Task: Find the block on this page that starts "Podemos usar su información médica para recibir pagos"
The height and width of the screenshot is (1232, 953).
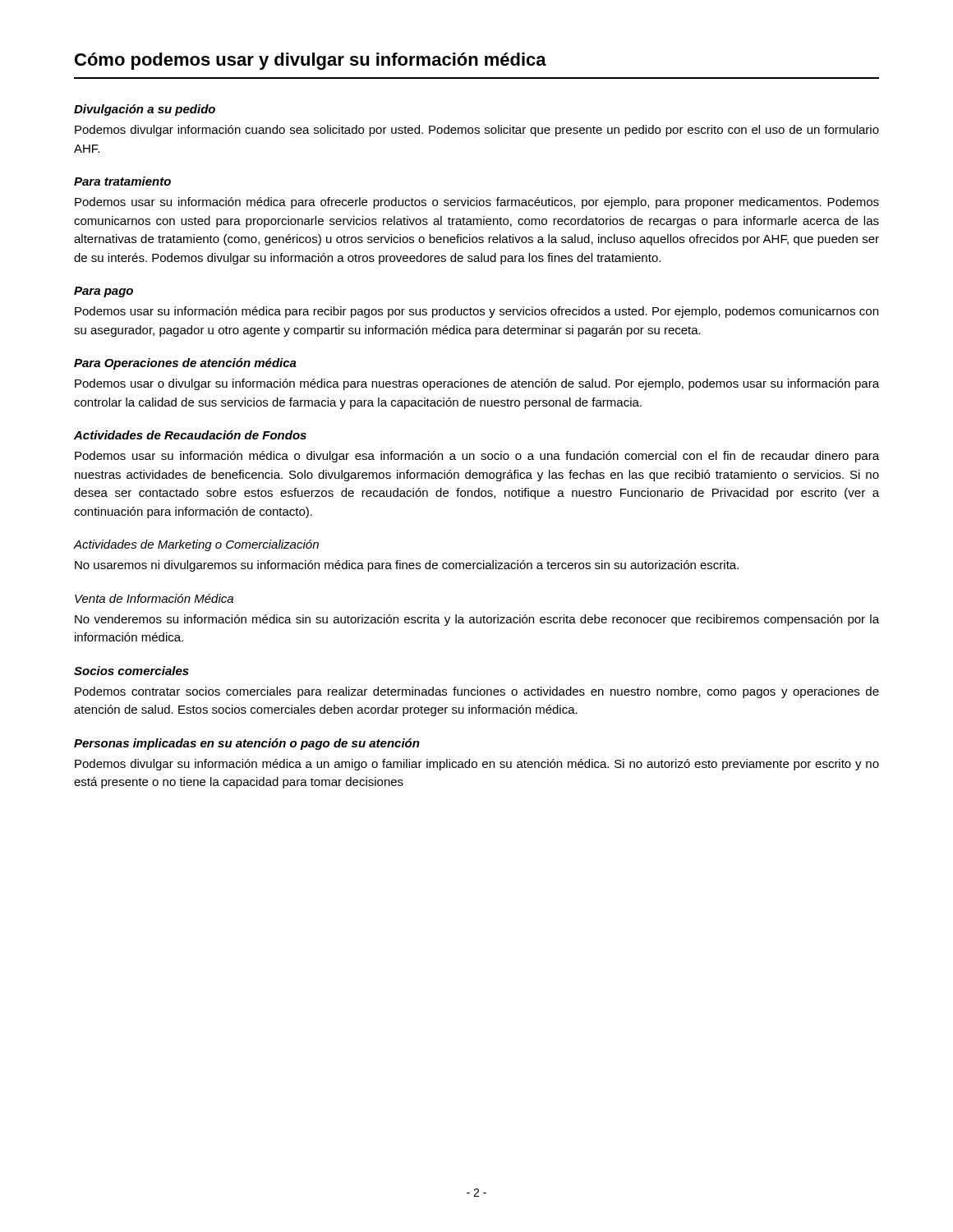Action: click(x=476, y=321)
